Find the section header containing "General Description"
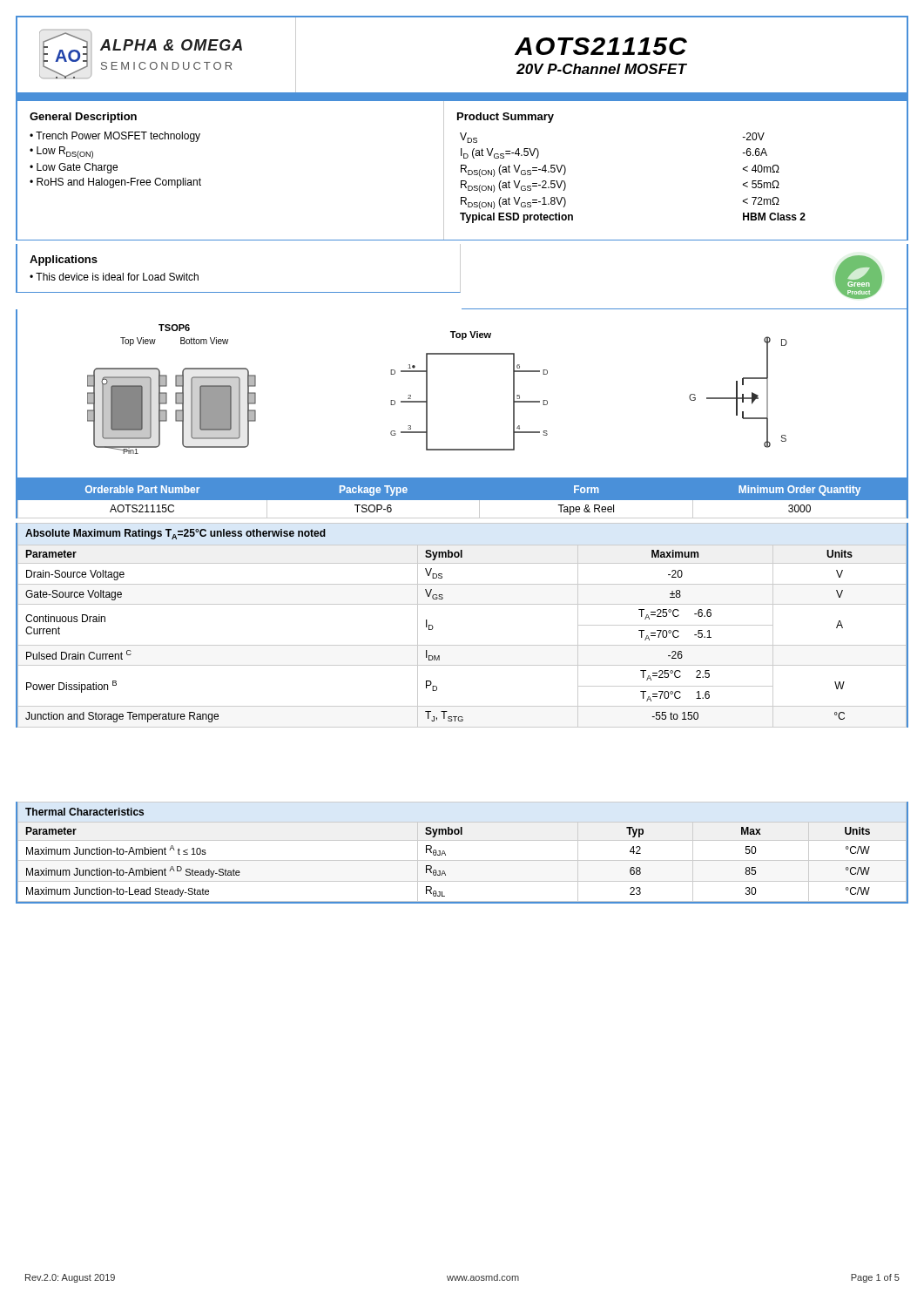Viewport: 924px width, 1307px height. tap(83, 116)
